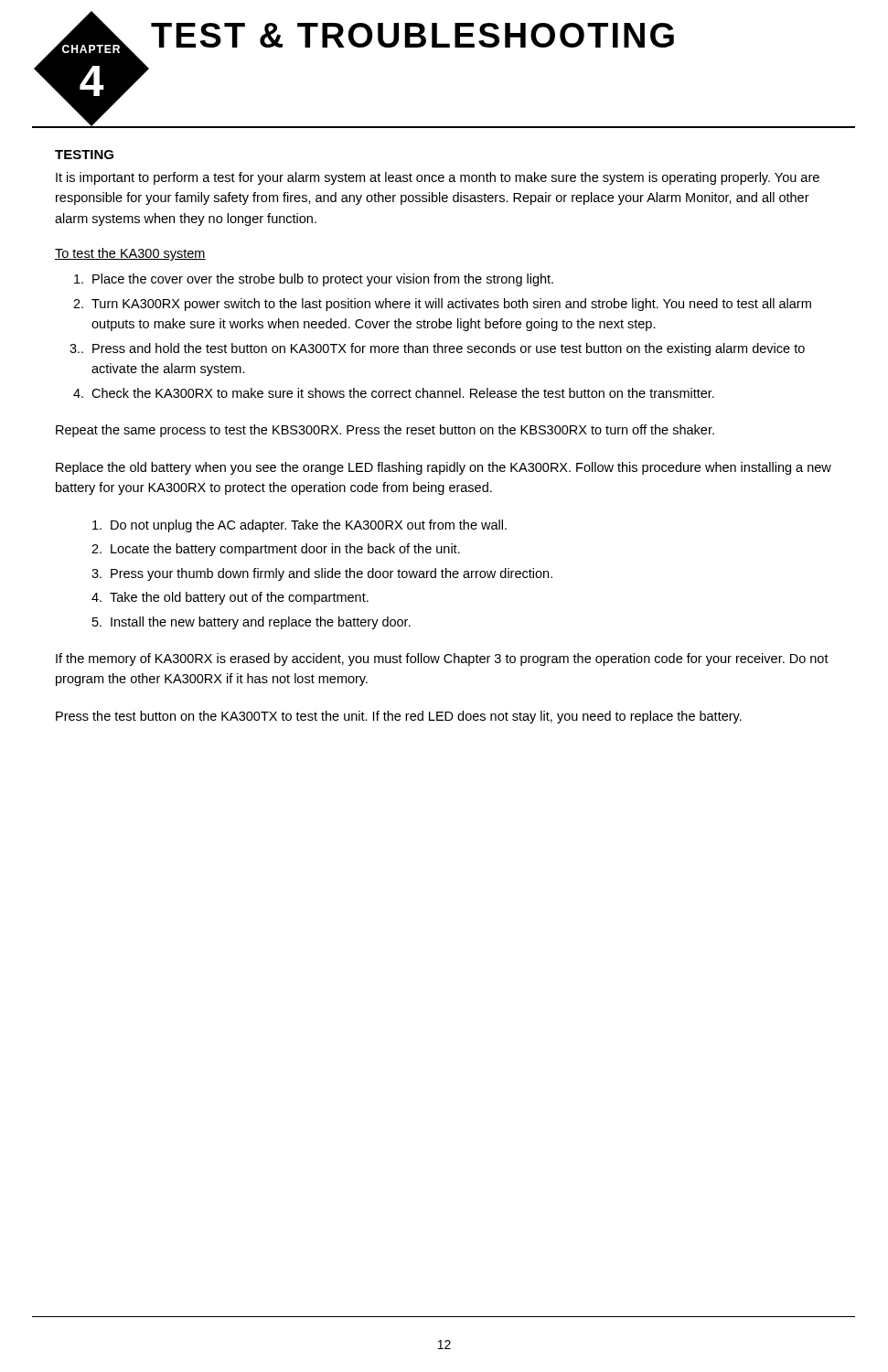888x1372 pixels.
Task: Click on the element starting "Replace the old battery when you see"
Action: pyautogui.click(x=443, y=477)
